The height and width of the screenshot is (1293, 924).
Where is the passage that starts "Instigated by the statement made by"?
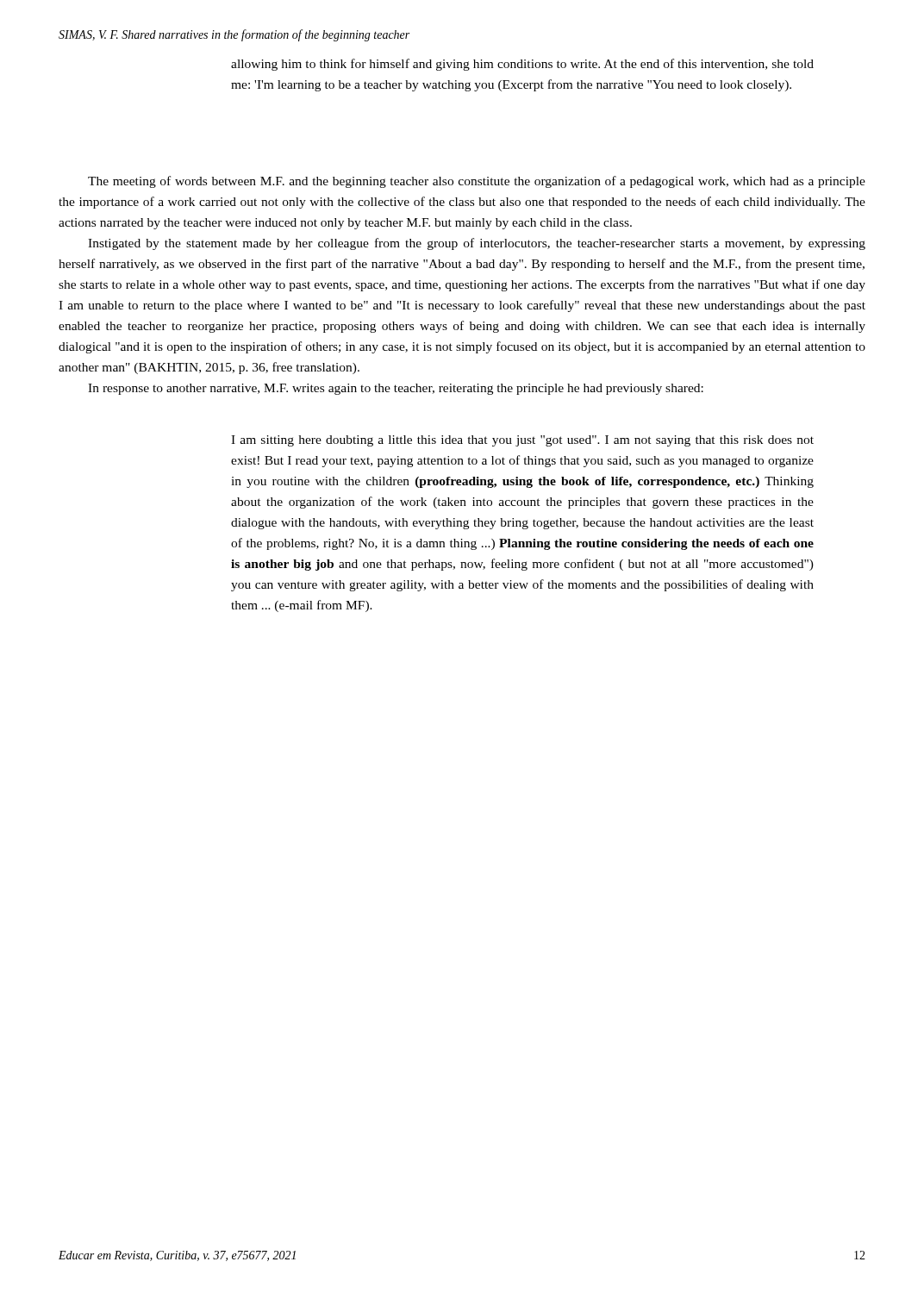click(462, 305)
